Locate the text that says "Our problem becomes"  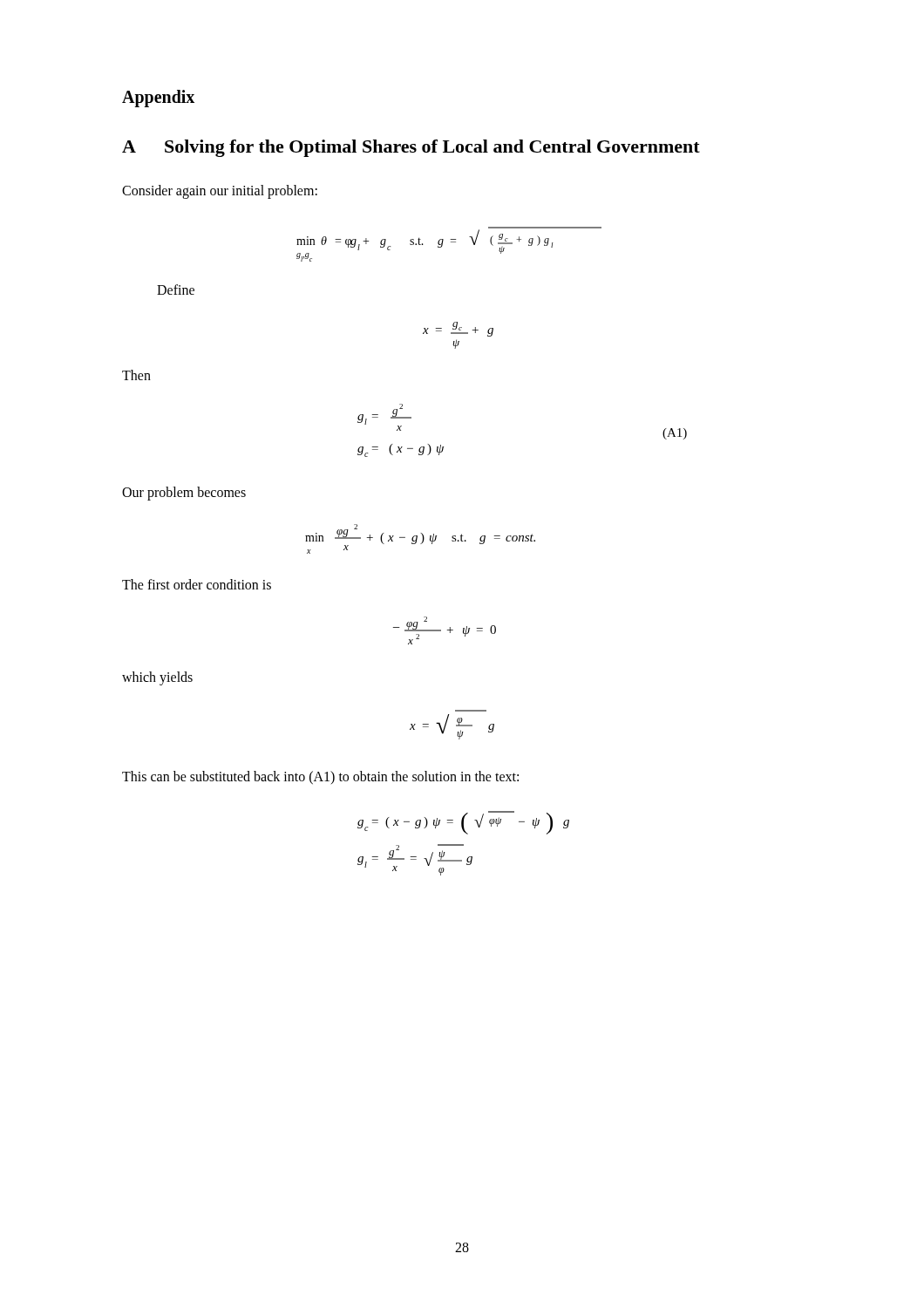pos(184,492)
